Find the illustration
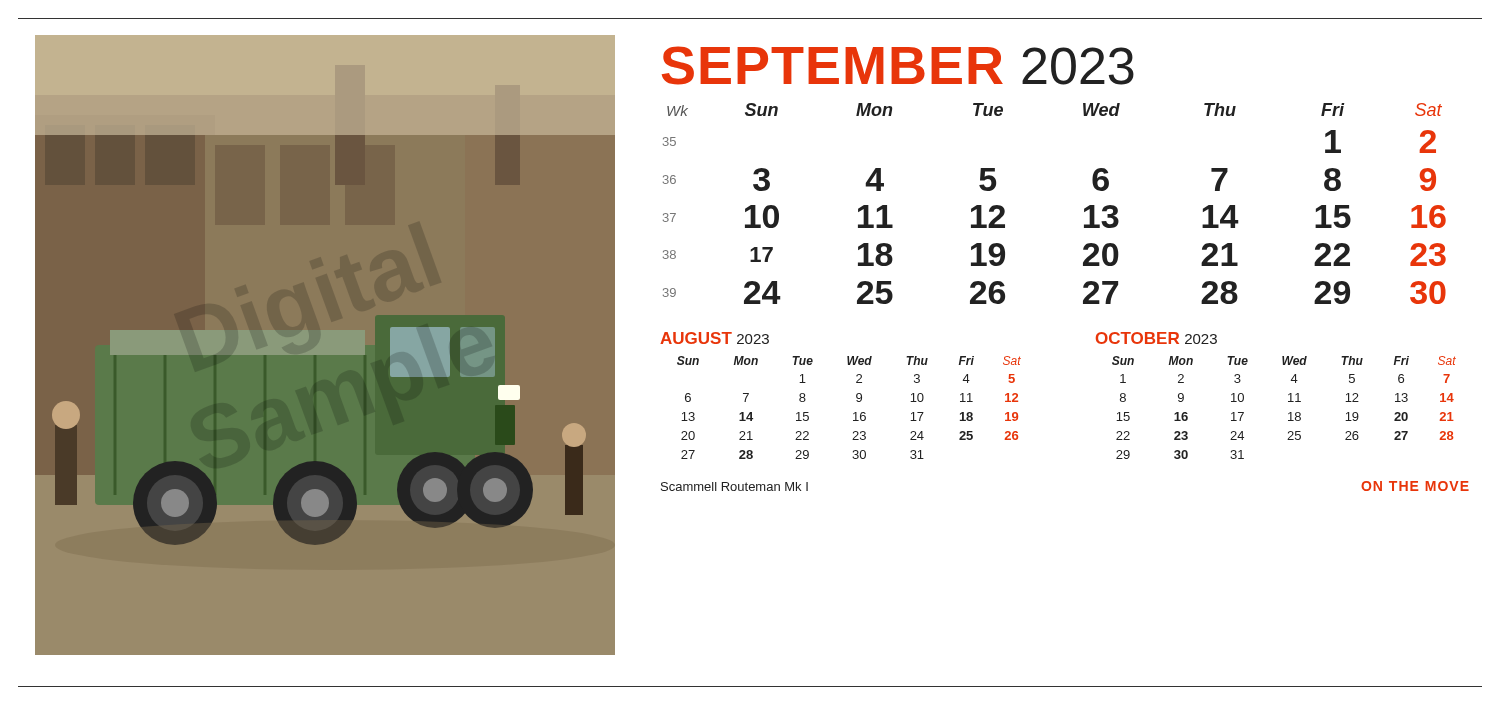Viewport: 1500px width, 705px height. click(x=325, y=345)
